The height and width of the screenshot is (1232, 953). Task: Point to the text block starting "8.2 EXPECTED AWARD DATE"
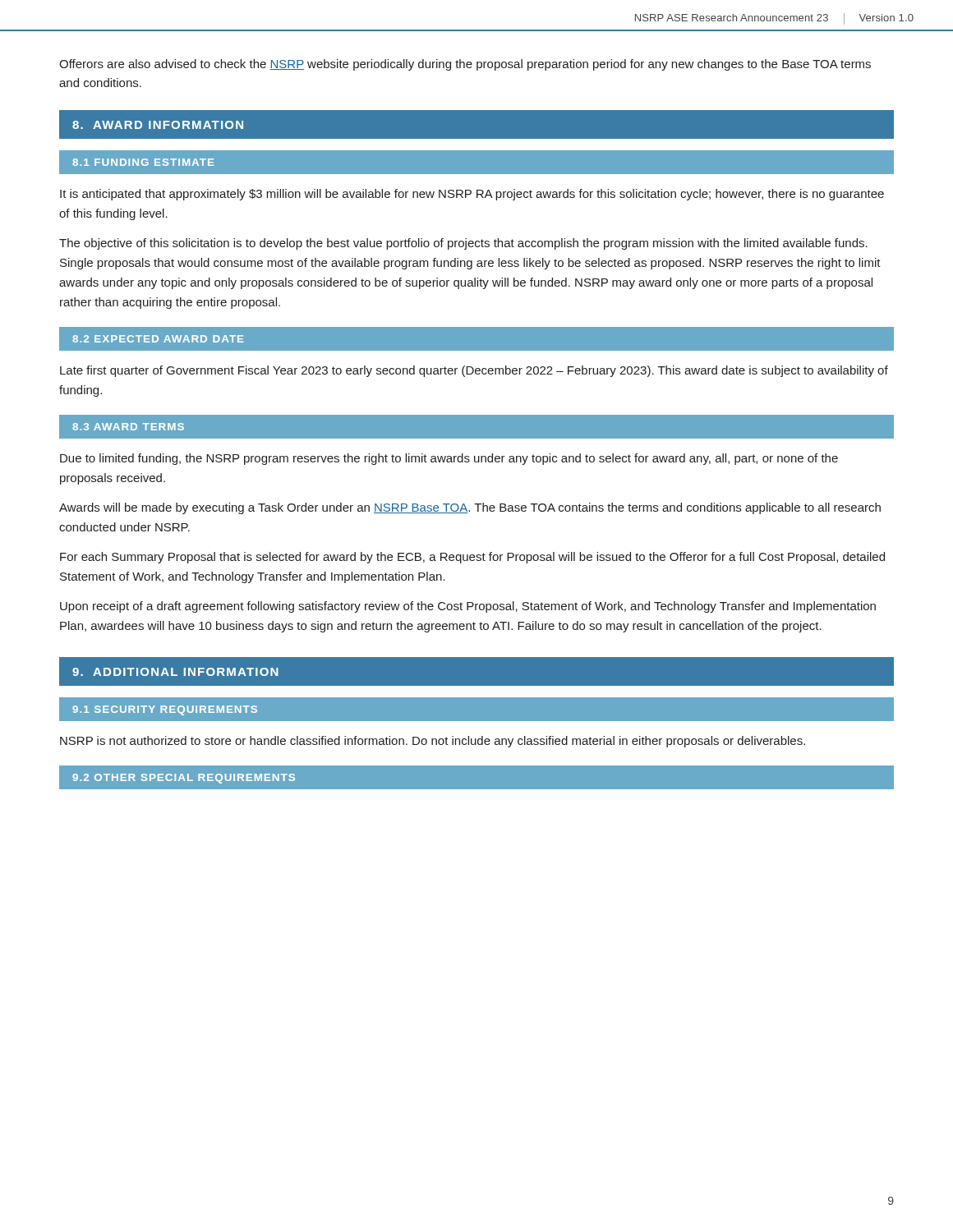pyautogui.click(x=159, y=339)
